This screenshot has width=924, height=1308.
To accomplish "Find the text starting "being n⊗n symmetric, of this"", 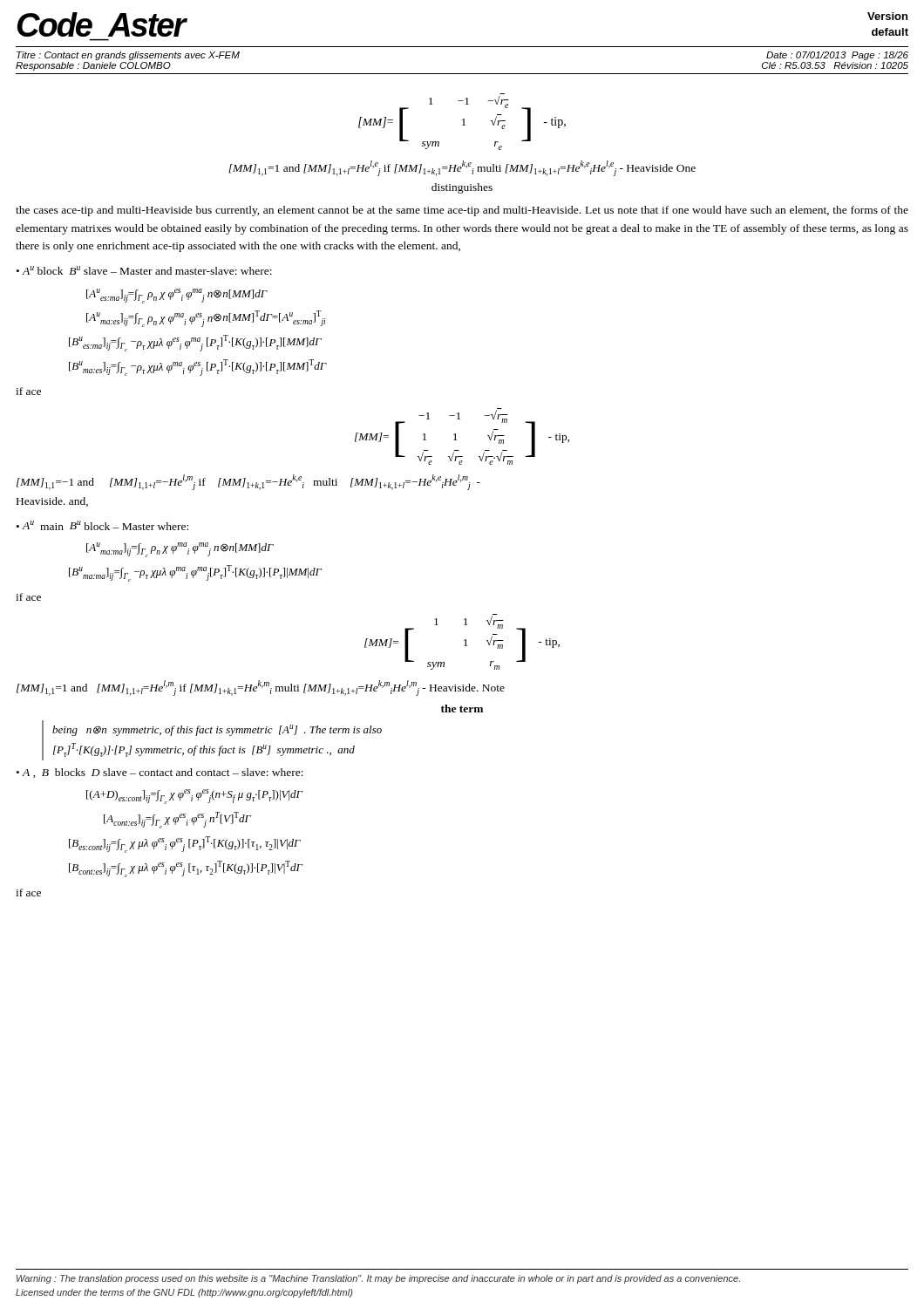I will [x=217, y=740].
